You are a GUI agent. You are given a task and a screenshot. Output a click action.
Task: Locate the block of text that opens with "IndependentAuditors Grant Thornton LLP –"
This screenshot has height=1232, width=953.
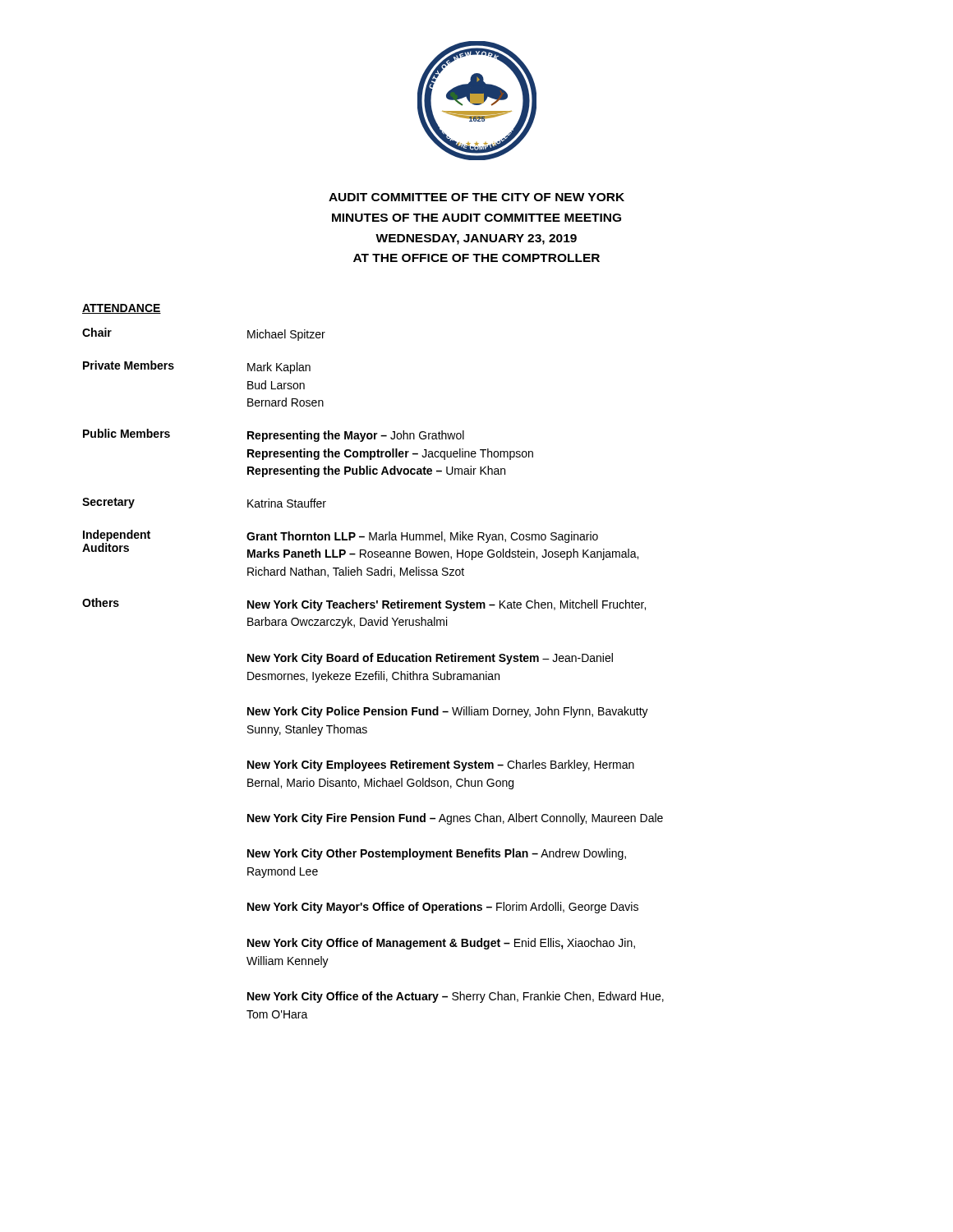pyautogui.click(x=485, y=555)
